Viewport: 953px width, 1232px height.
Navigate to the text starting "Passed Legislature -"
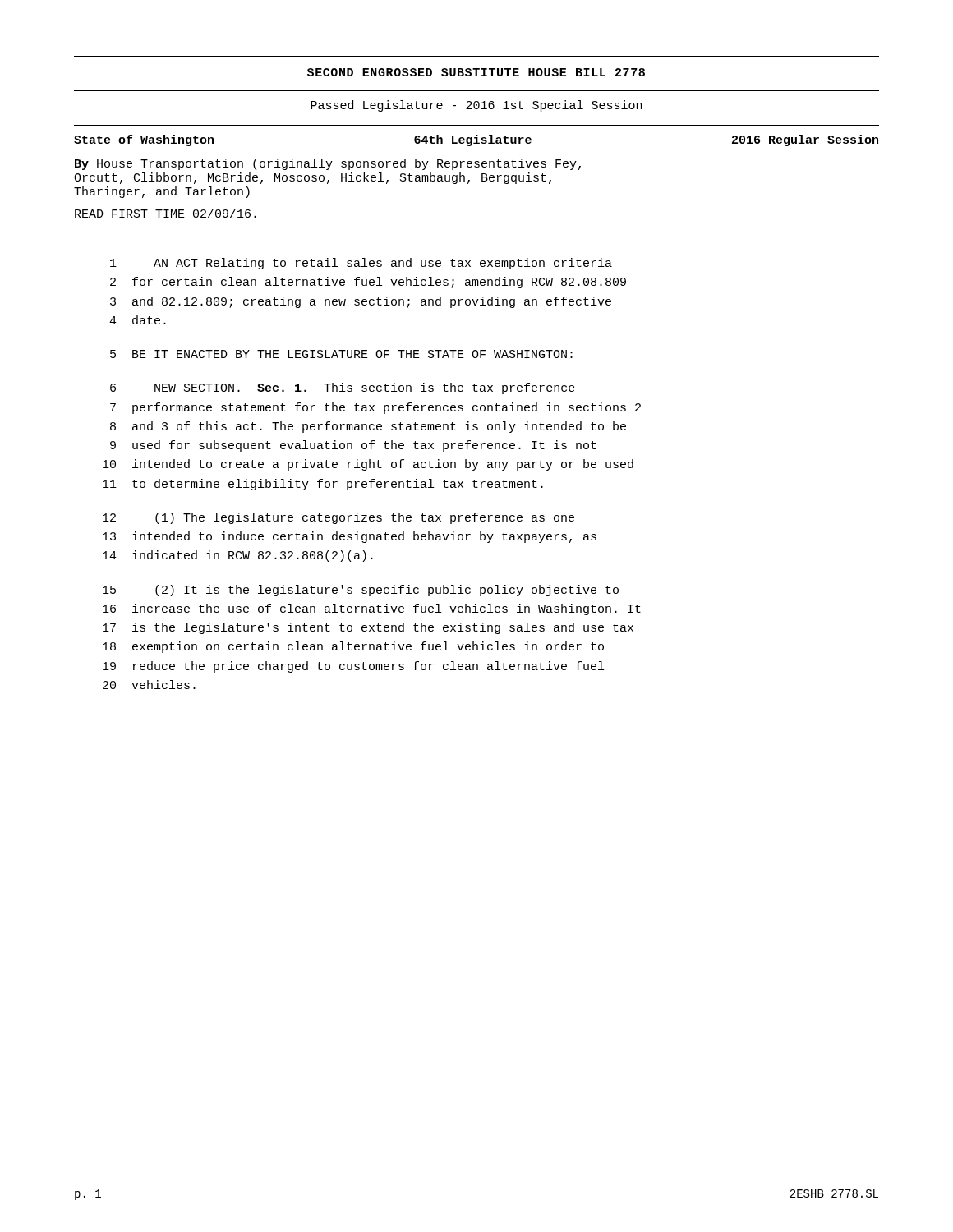pos(476,106)
